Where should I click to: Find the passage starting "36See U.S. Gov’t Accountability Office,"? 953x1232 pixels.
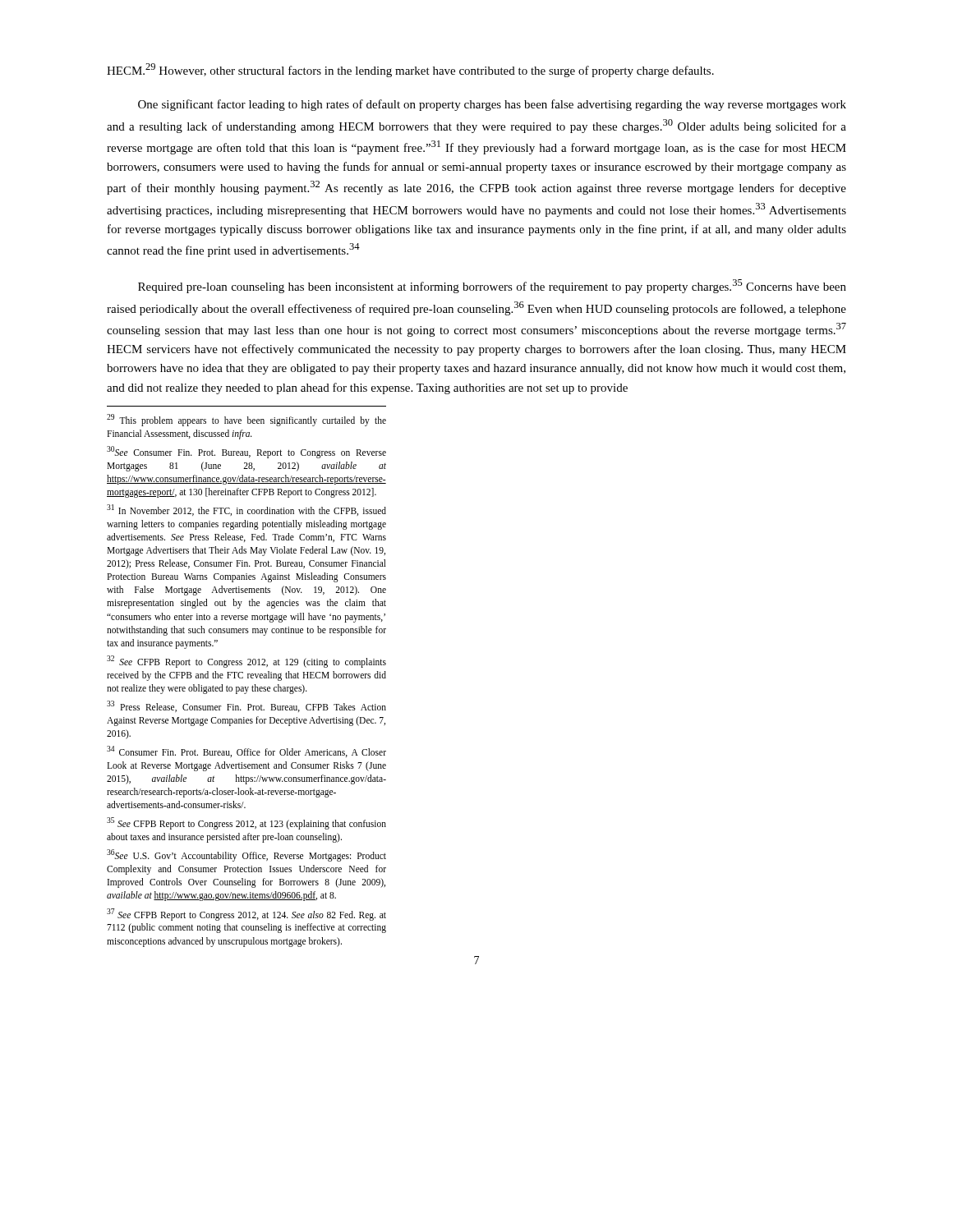[x=246, y=874]
